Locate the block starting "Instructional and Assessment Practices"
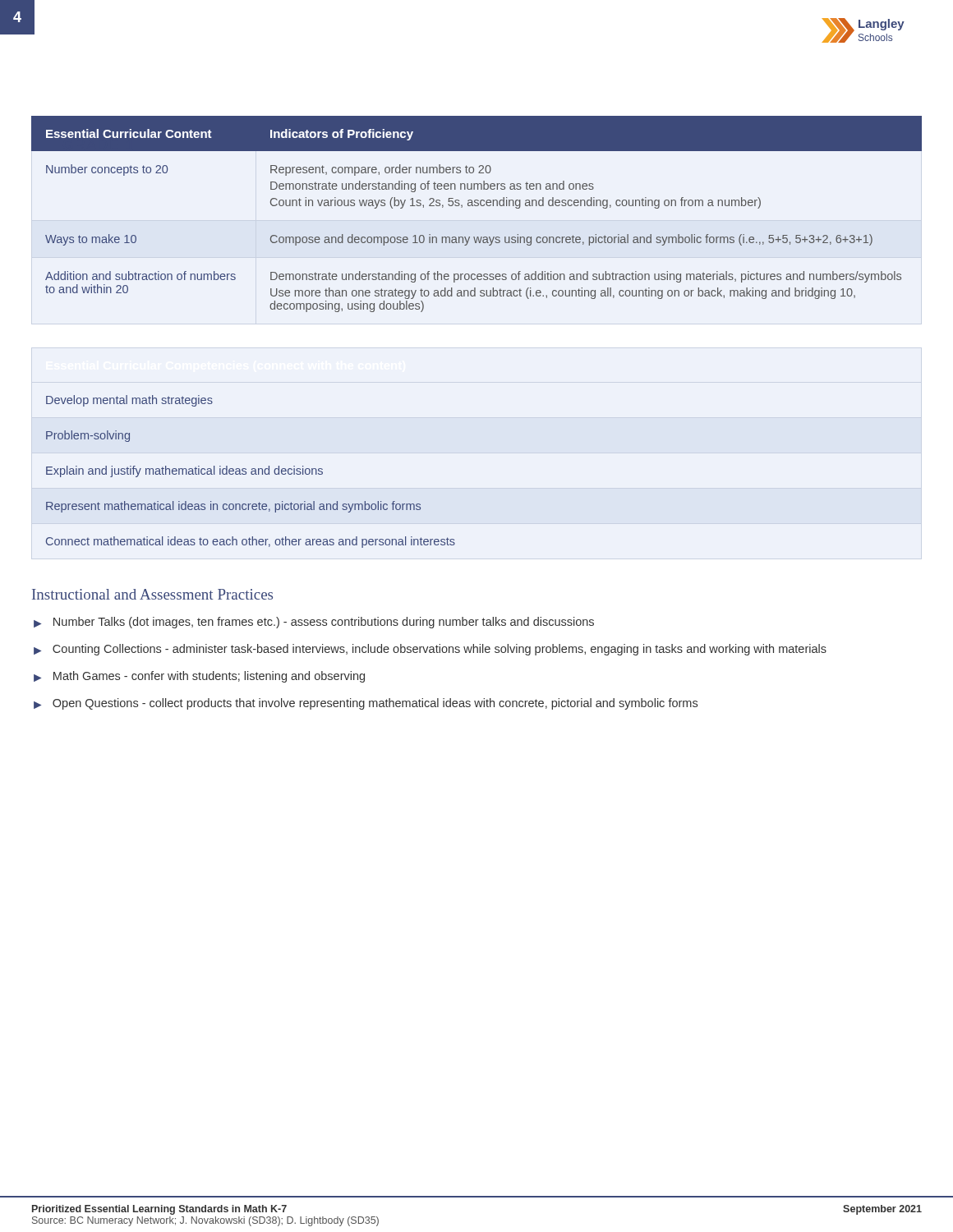 point(152,594)
